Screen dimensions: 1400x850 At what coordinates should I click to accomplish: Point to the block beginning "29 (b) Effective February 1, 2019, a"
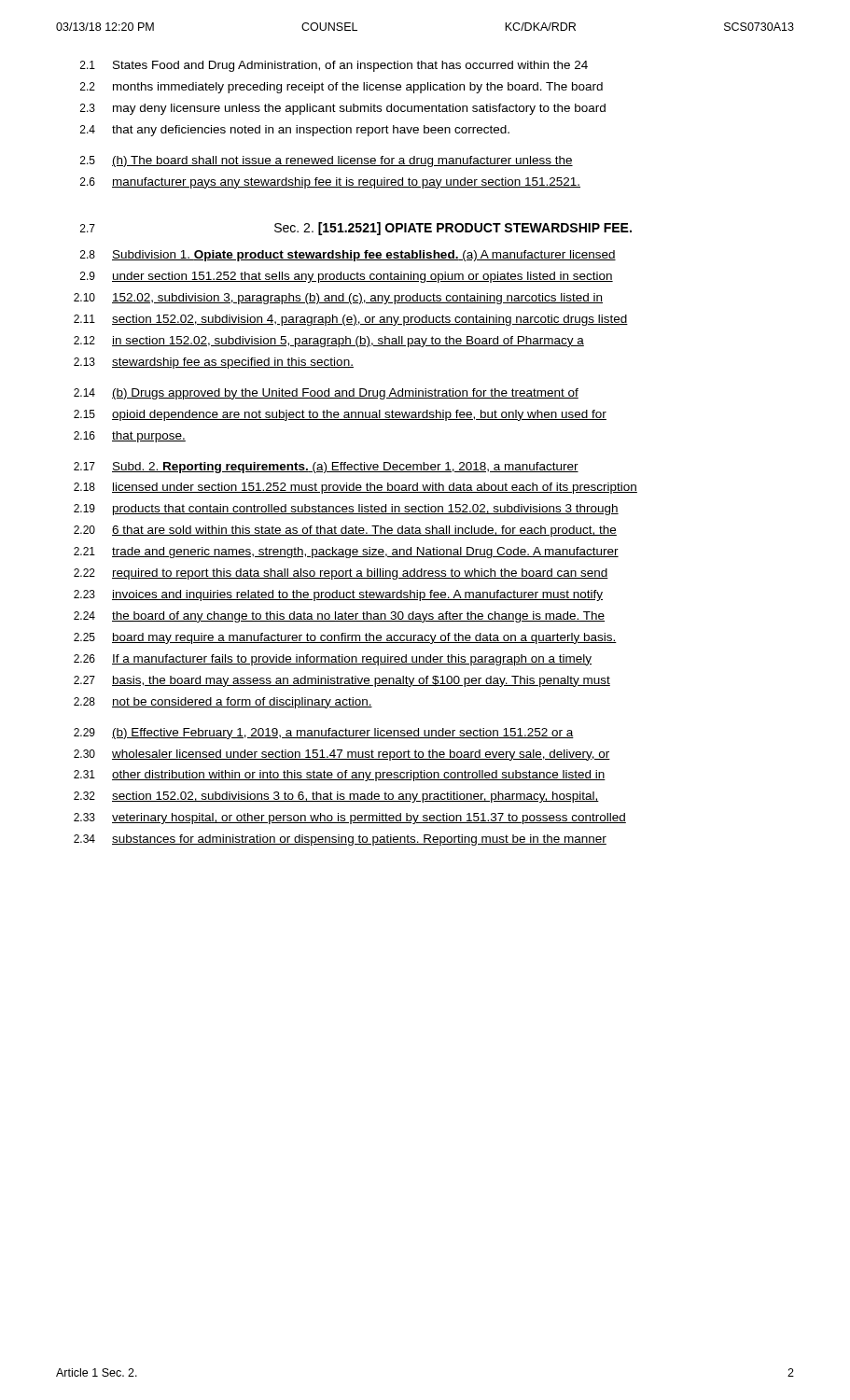click(425, 733)
